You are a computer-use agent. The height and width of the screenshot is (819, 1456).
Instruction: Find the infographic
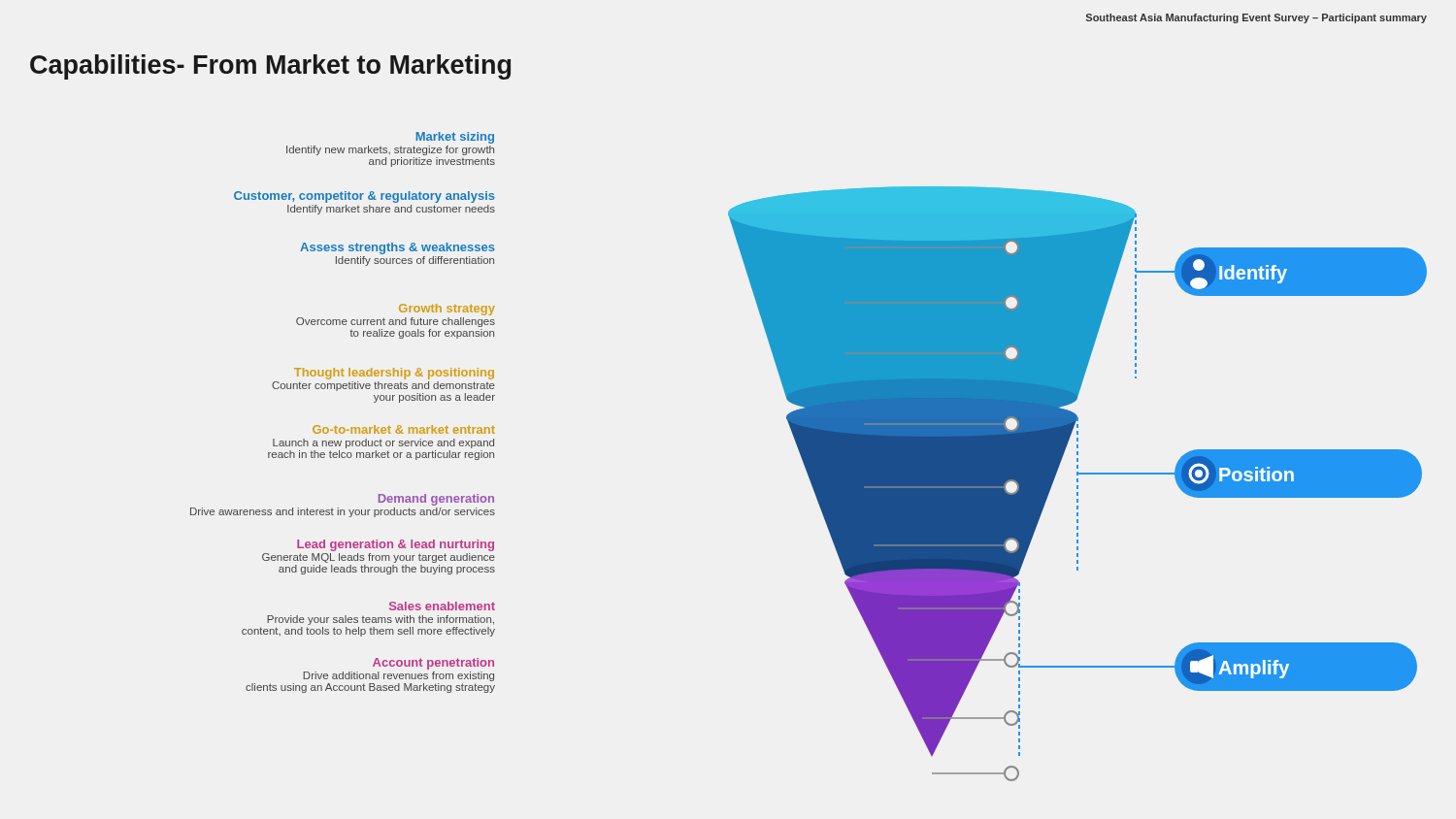(985, 451)
